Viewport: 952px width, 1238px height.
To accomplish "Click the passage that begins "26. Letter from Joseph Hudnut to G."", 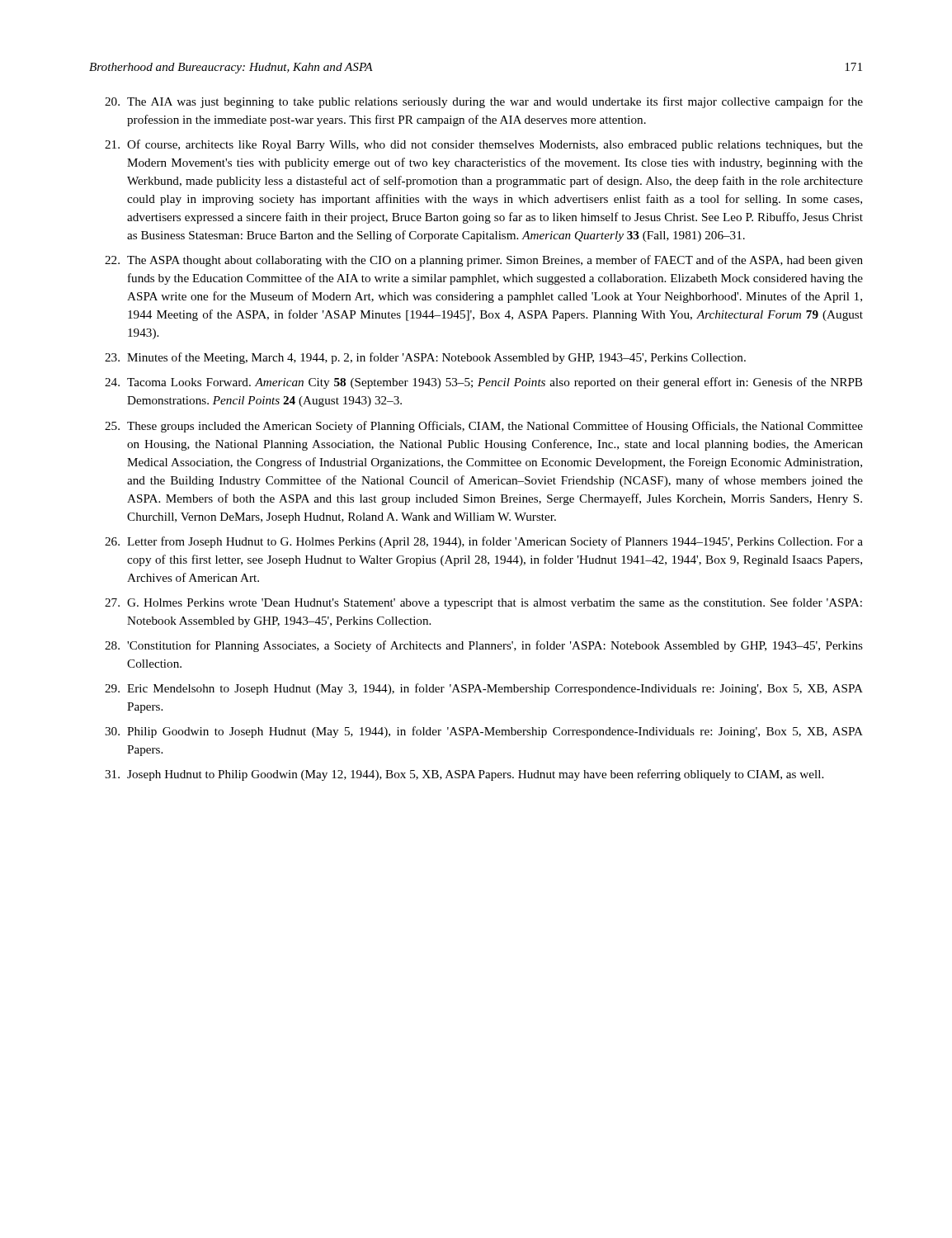I will pyautogui.click(x=476, y=559).
